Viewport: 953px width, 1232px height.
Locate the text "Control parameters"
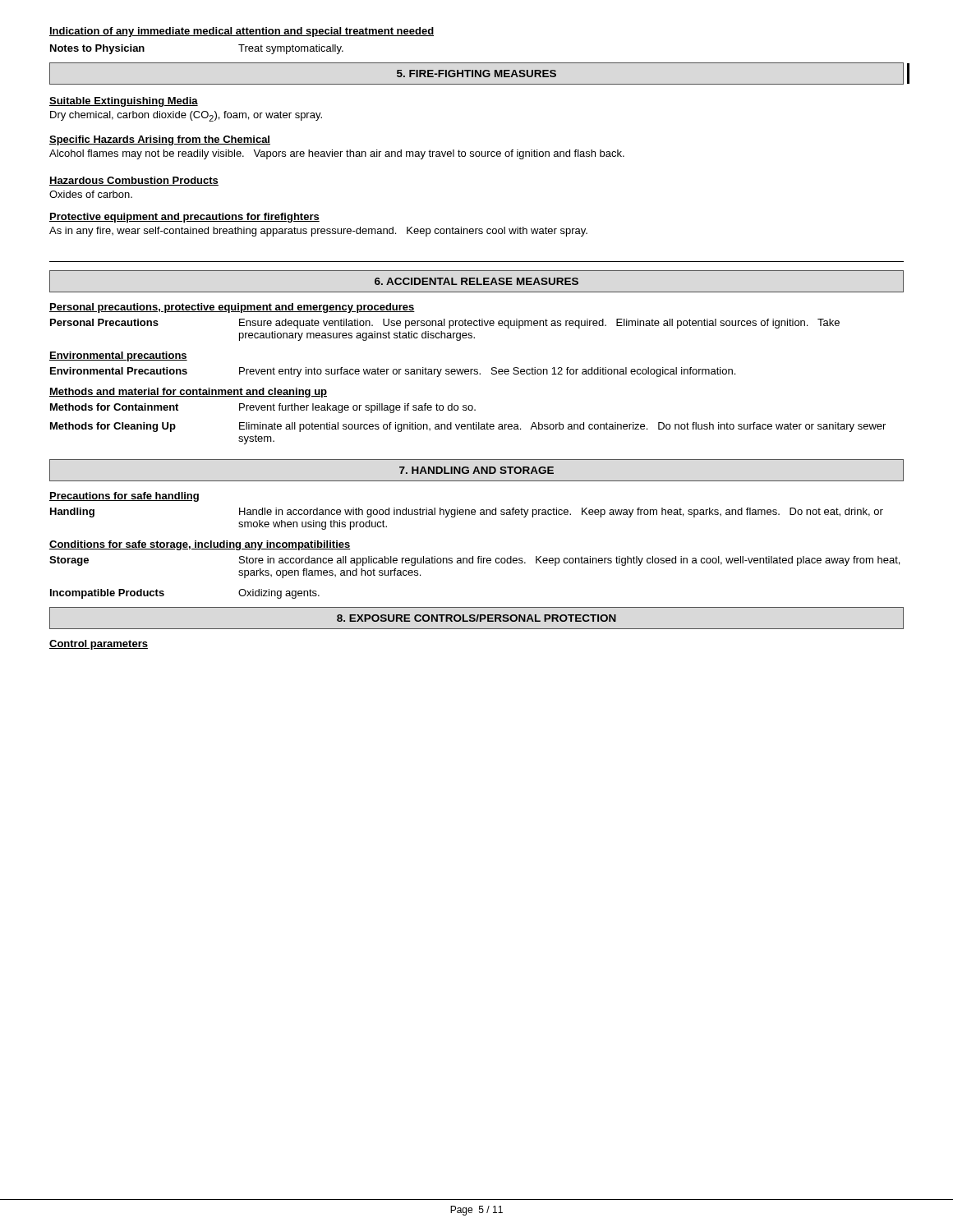(99, 643)
